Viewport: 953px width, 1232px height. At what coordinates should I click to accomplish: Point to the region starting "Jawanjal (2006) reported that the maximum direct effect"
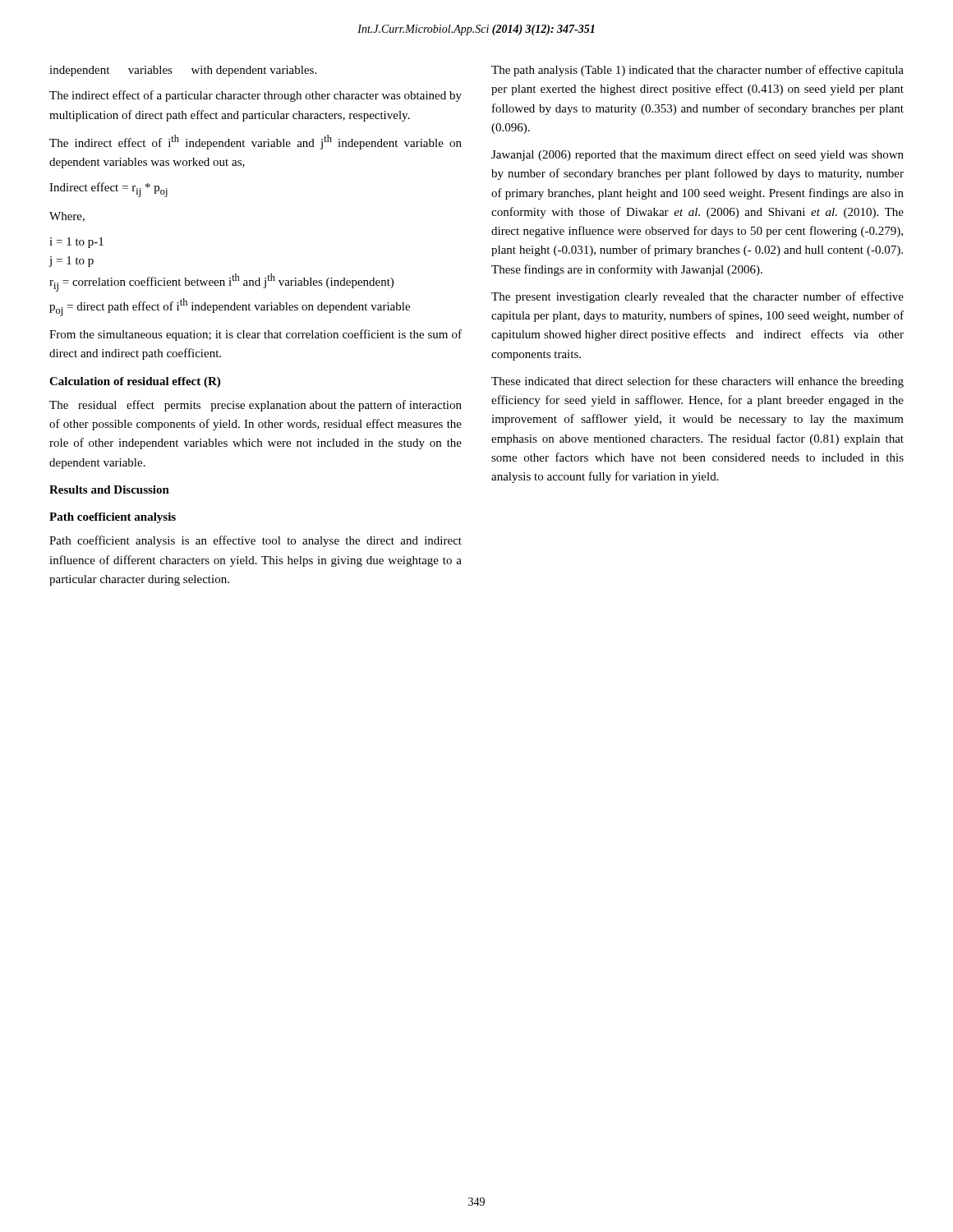[698, 212]
